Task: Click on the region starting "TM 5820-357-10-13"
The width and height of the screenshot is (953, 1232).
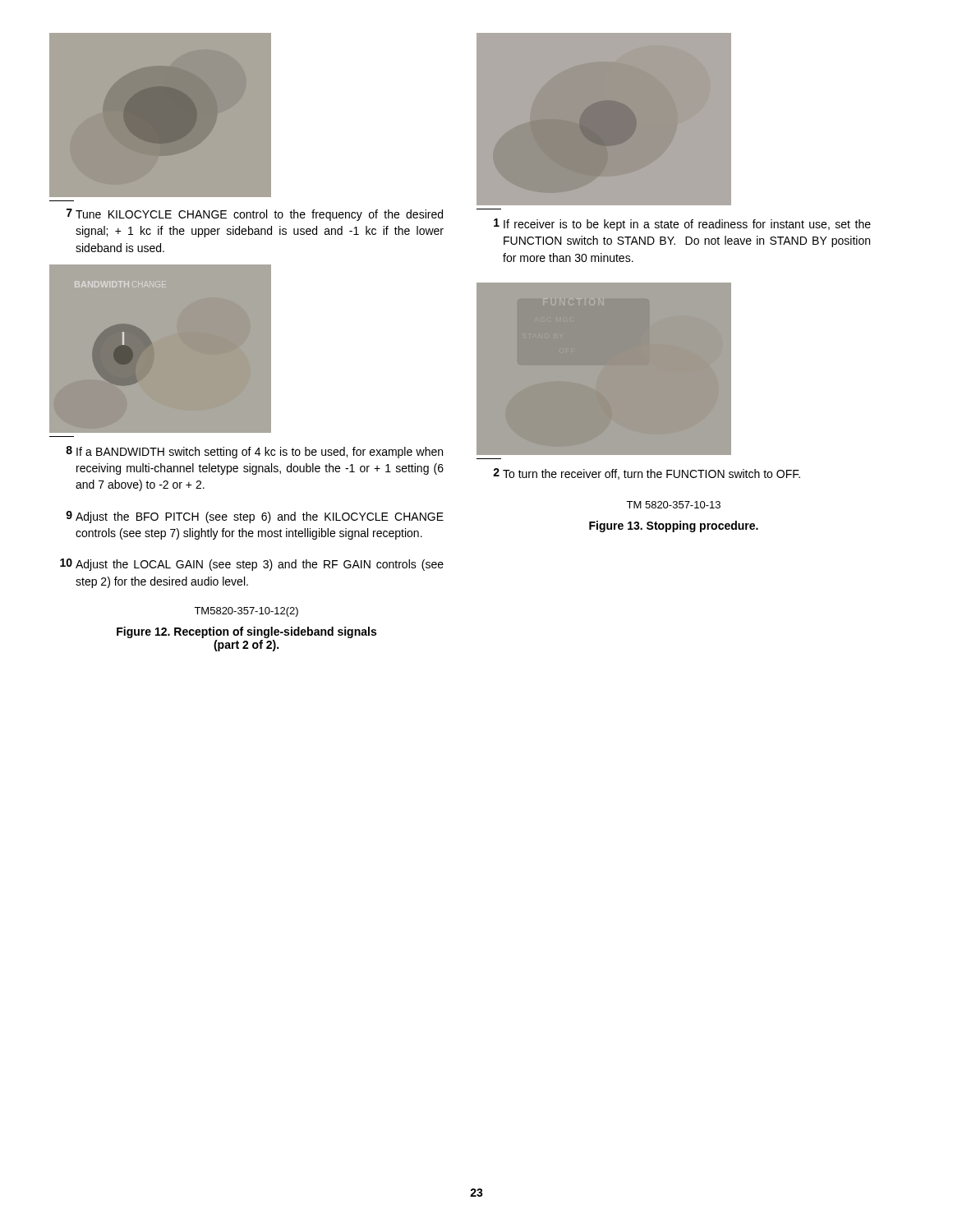Action: click(674, 505)
